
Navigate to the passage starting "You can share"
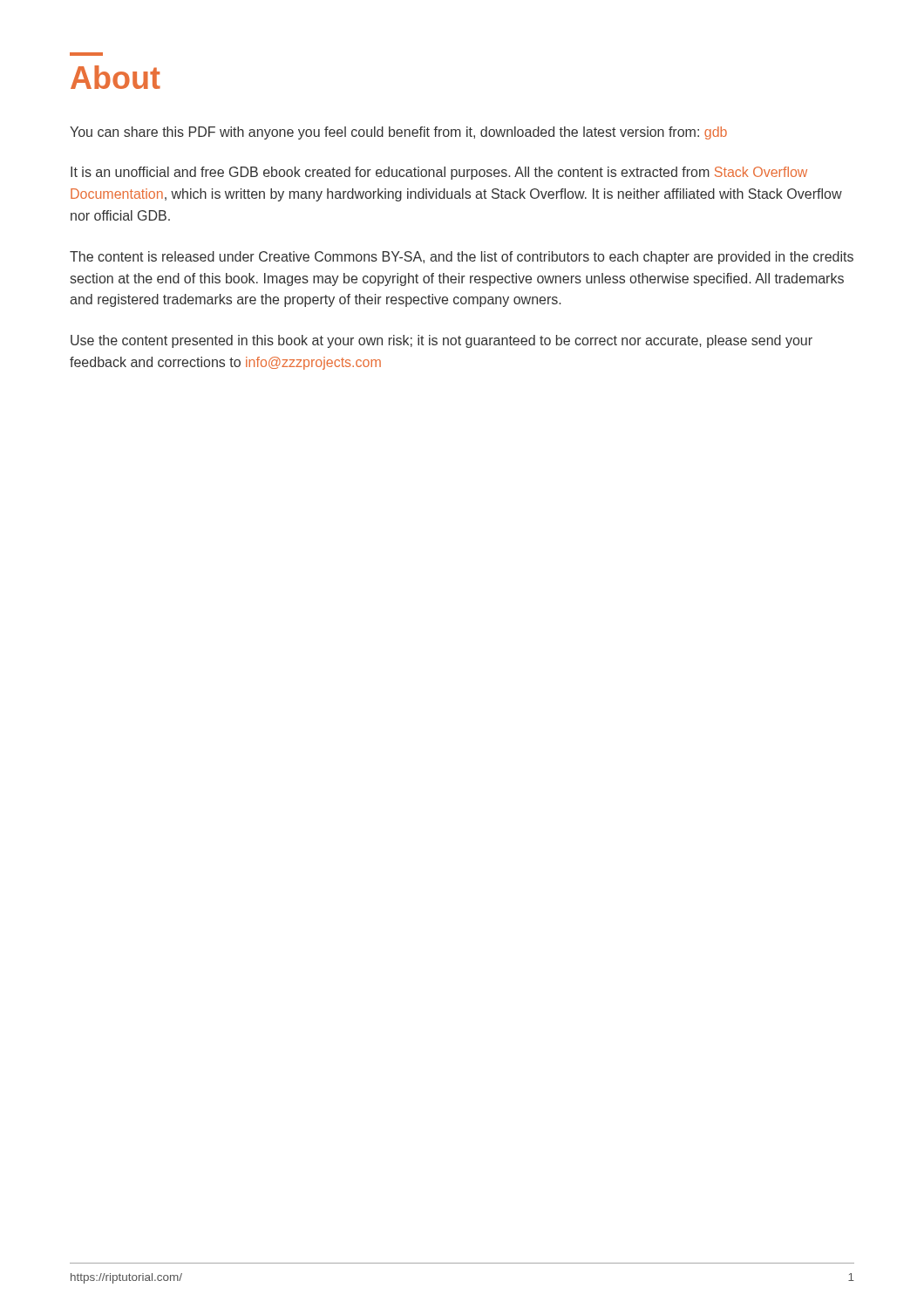pos(399,132)
